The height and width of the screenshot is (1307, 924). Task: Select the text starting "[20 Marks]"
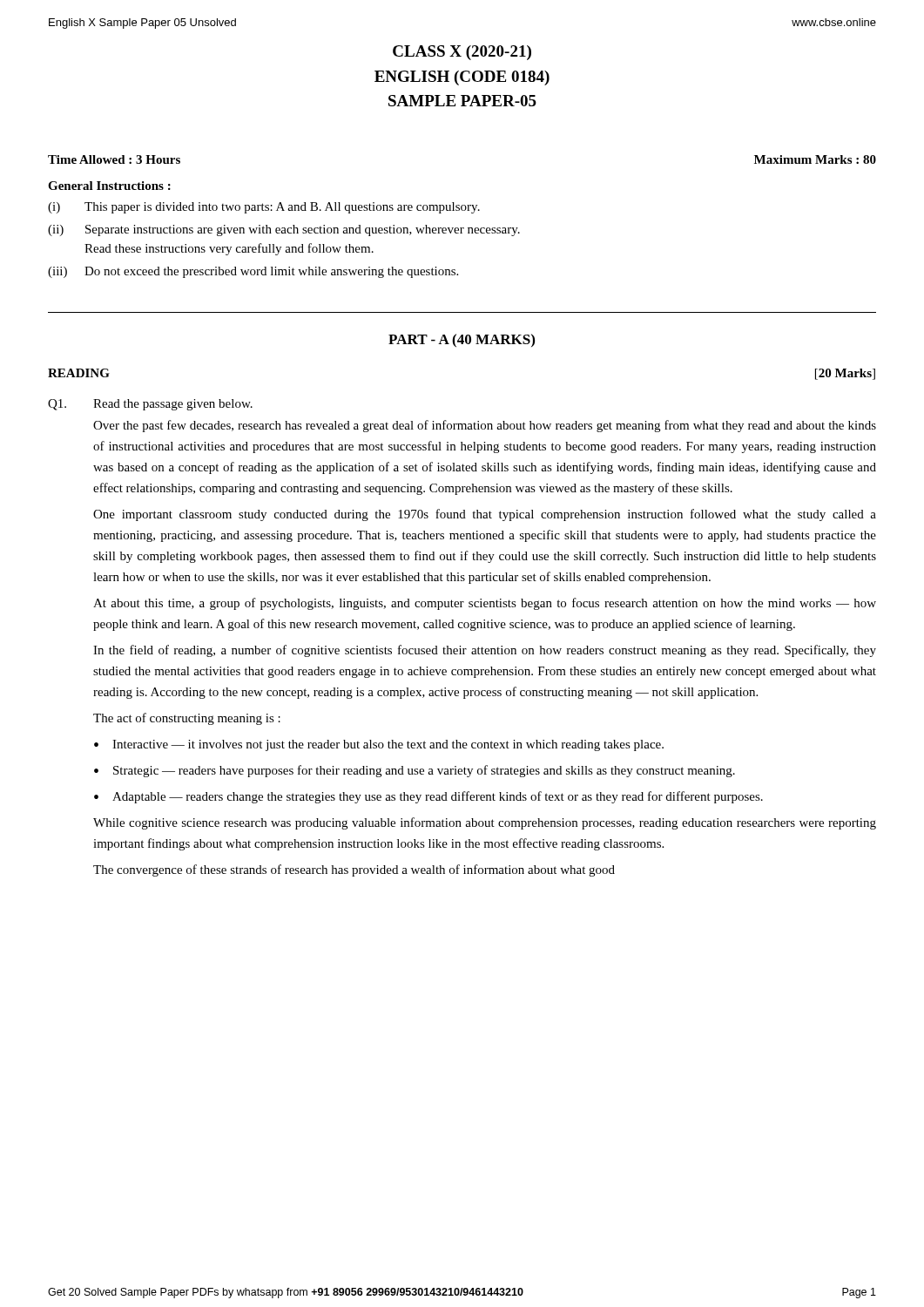[x=845, y=373]
